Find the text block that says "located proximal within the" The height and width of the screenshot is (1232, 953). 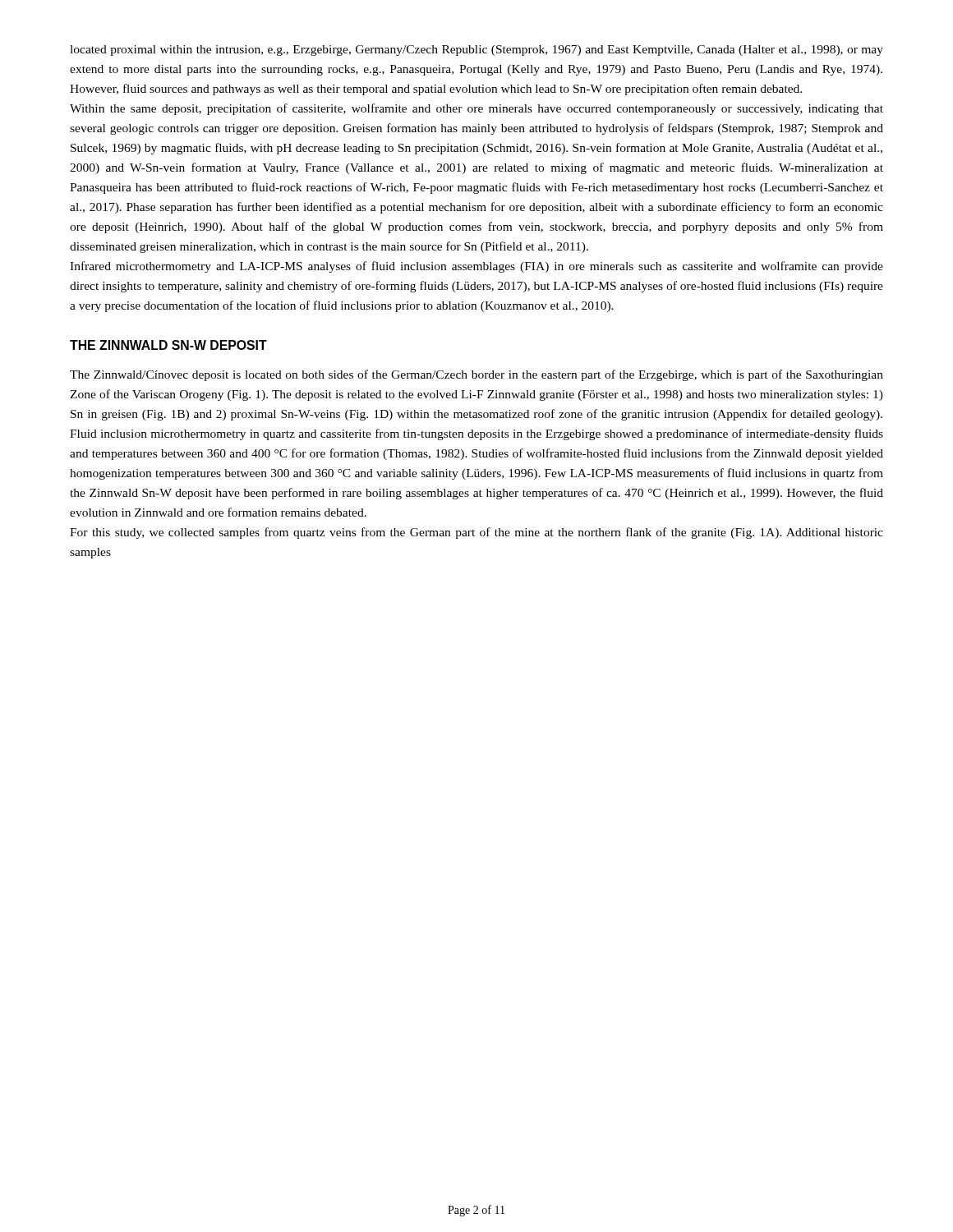476,177
